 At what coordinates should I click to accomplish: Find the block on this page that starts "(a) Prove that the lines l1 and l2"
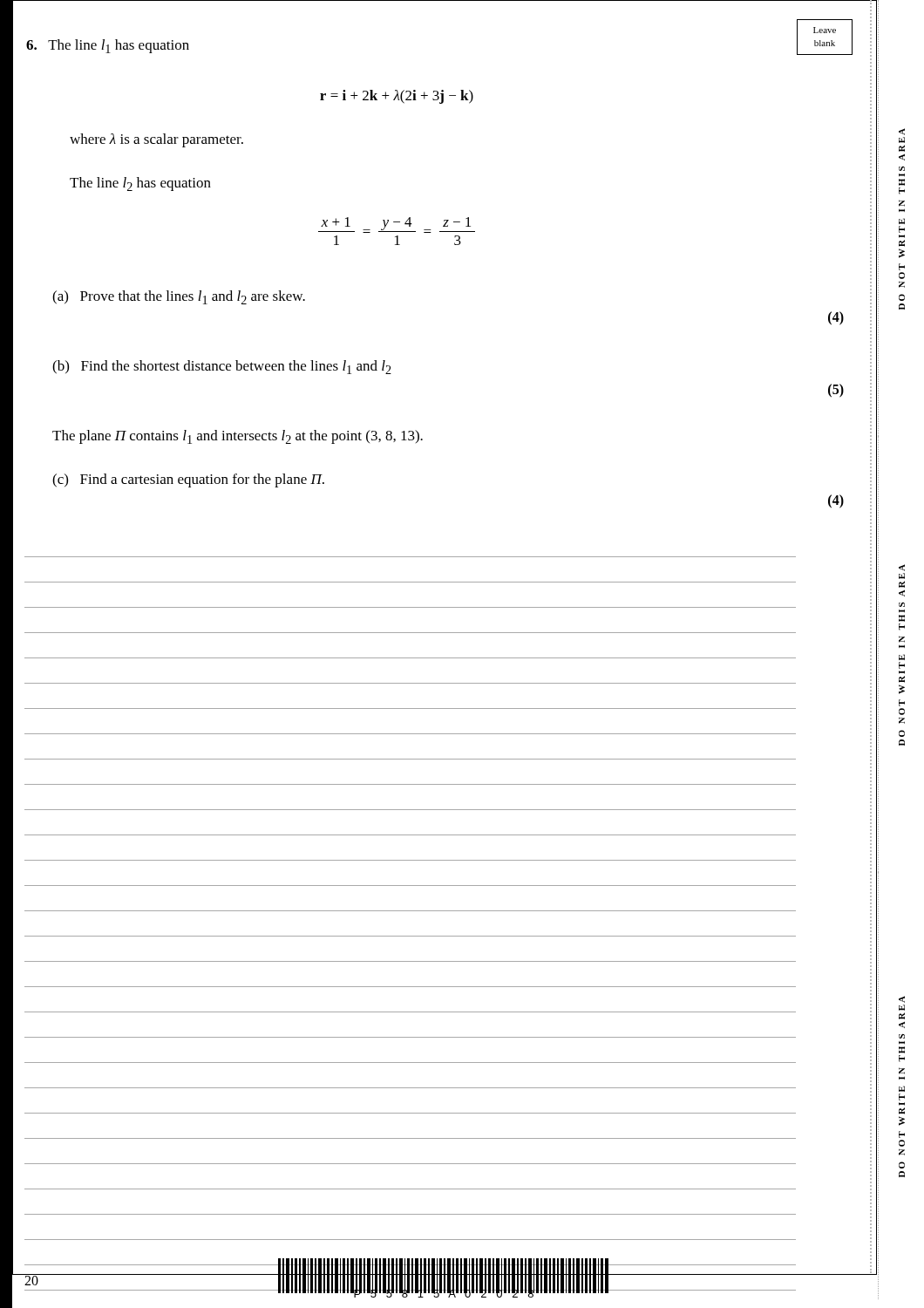179,298
